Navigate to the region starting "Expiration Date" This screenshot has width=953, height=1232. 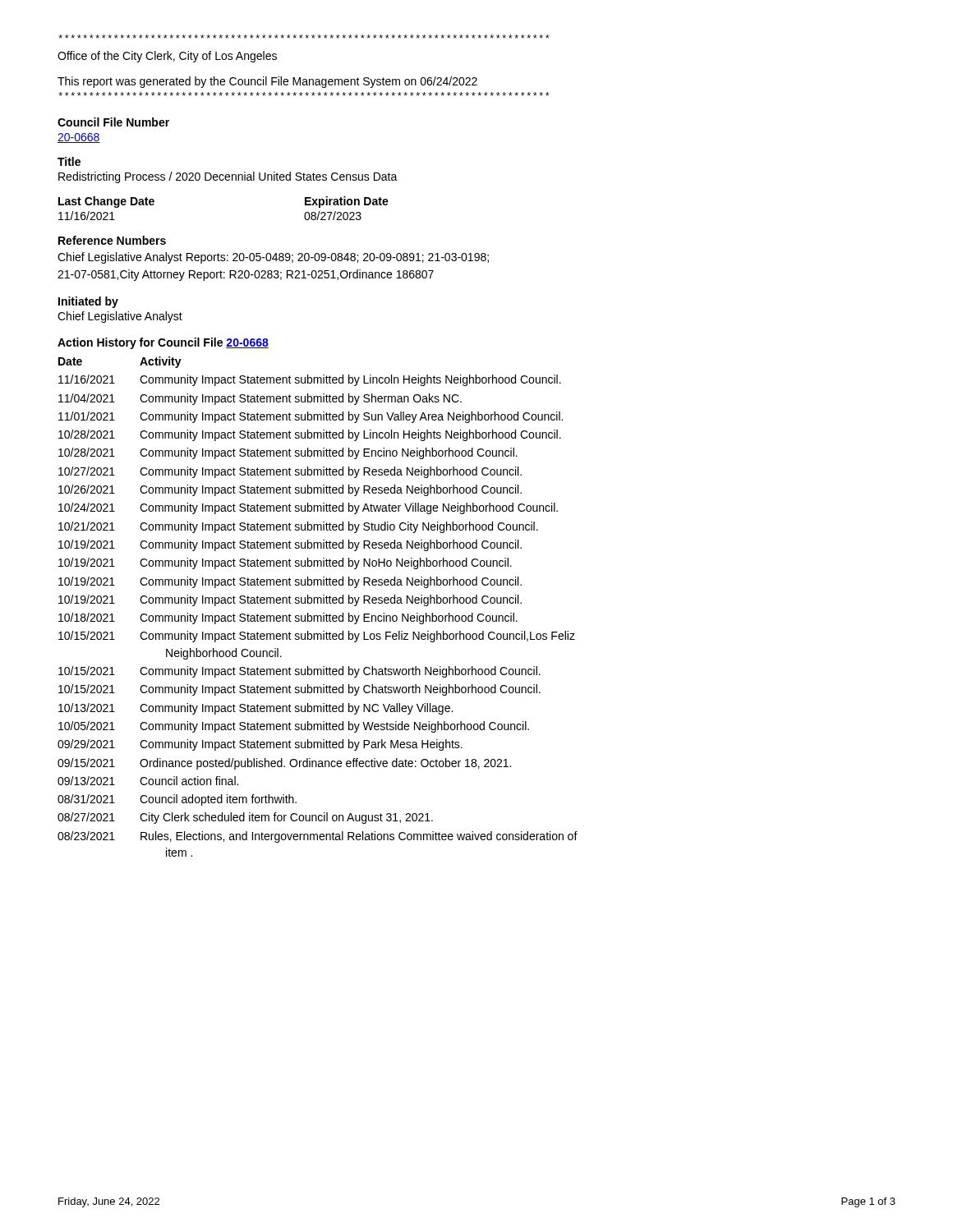346,201
